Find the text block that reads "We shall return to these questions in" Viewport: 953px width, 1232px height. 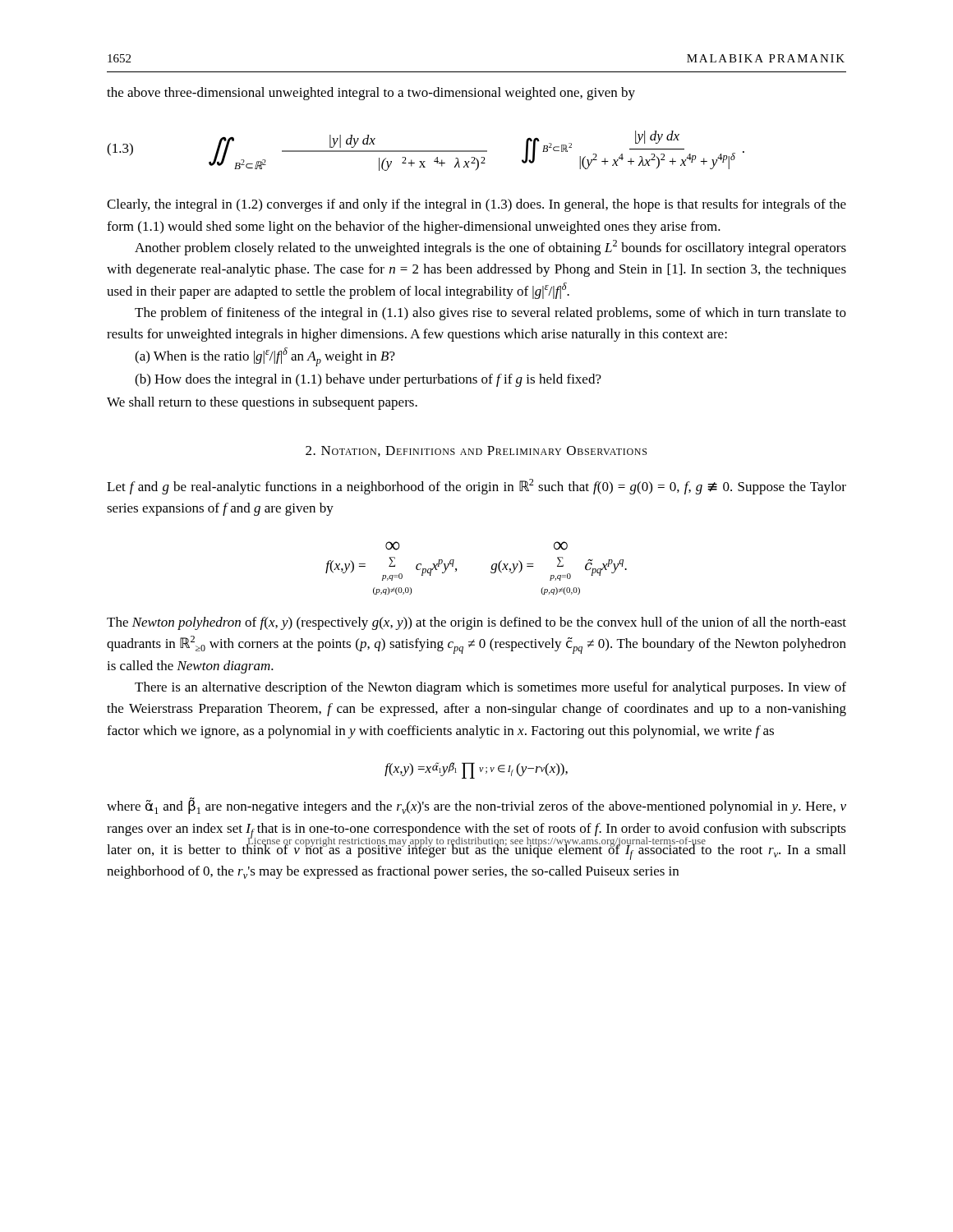tap(262, 403)
